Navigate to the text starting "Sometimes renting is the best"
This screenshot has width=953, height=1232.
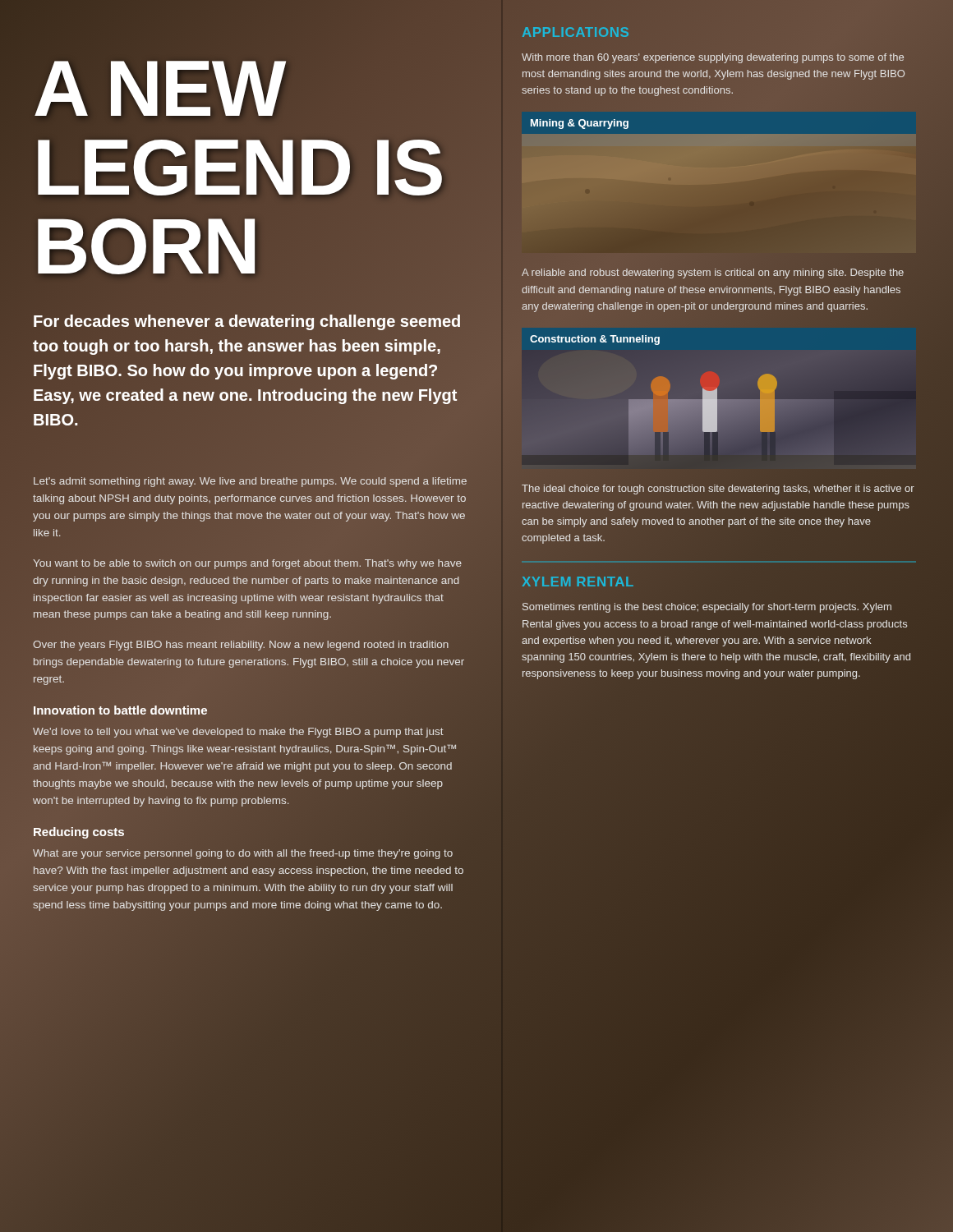(x=716, y=640)
